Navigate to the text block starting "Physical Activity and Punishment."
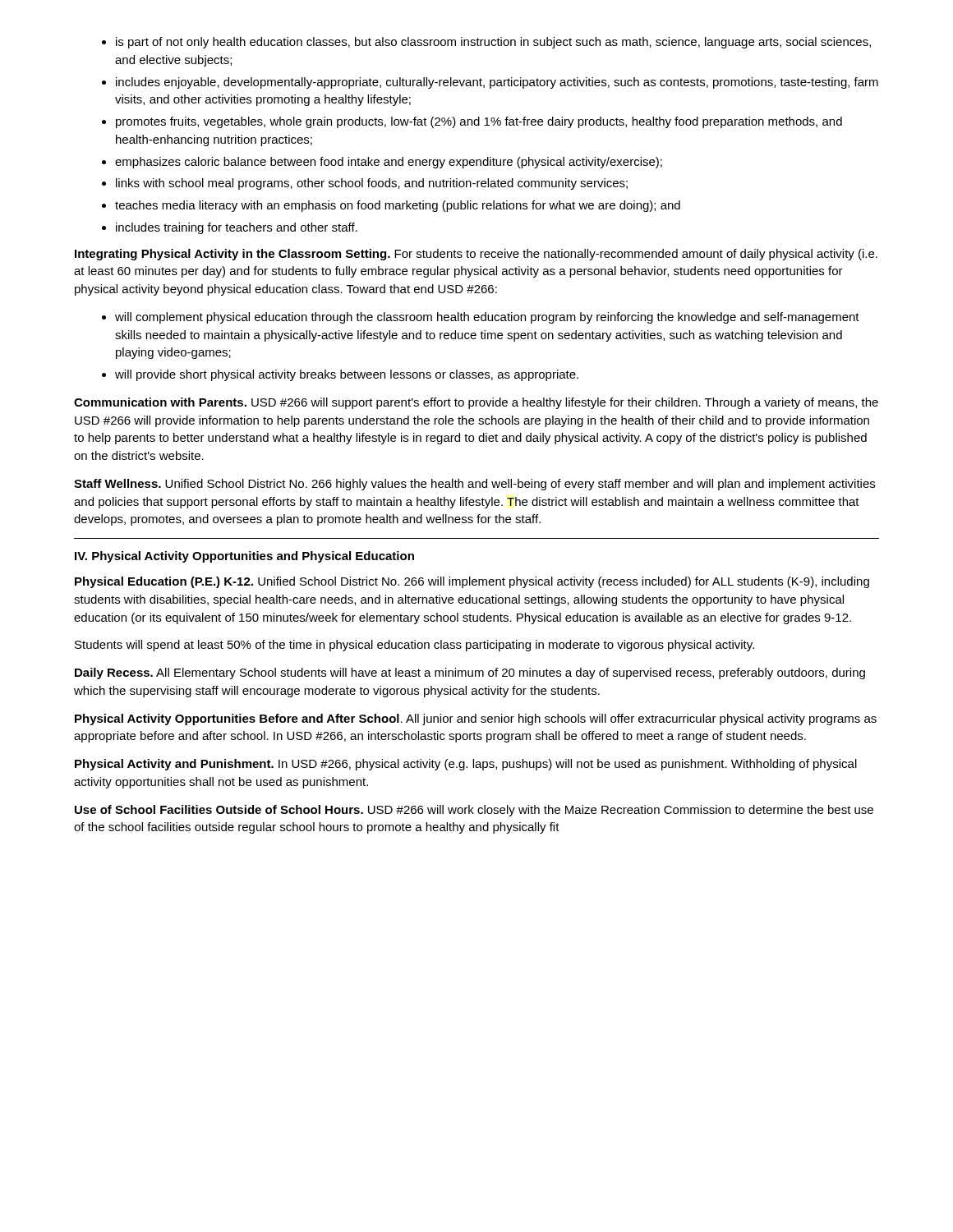The height and width of the screenshot is (1232, 953). pos(465,772)
